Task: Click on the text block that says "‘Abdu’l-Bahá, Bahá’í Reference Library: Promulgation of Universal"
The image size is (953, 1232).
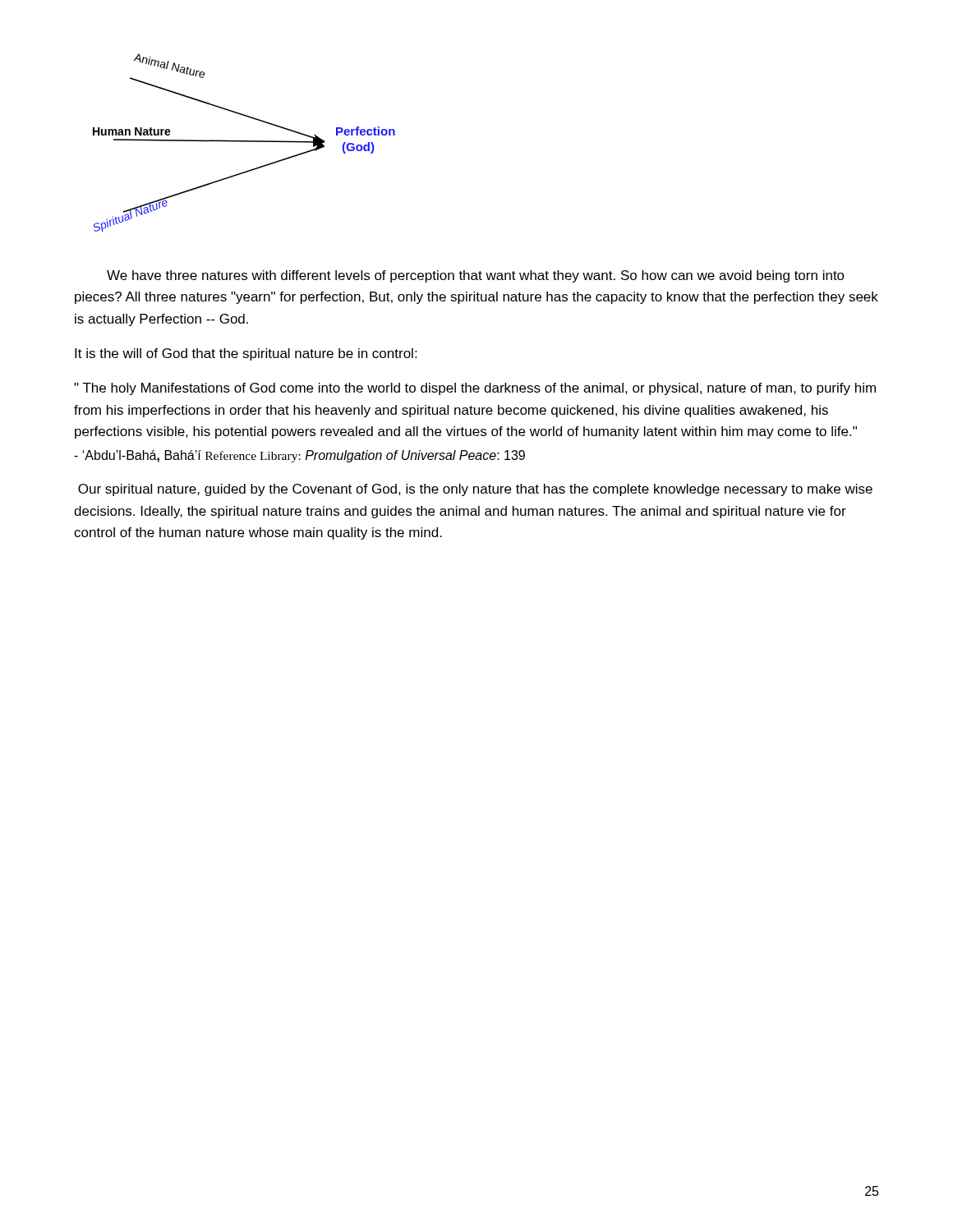Action: click(x=300, y=456)
